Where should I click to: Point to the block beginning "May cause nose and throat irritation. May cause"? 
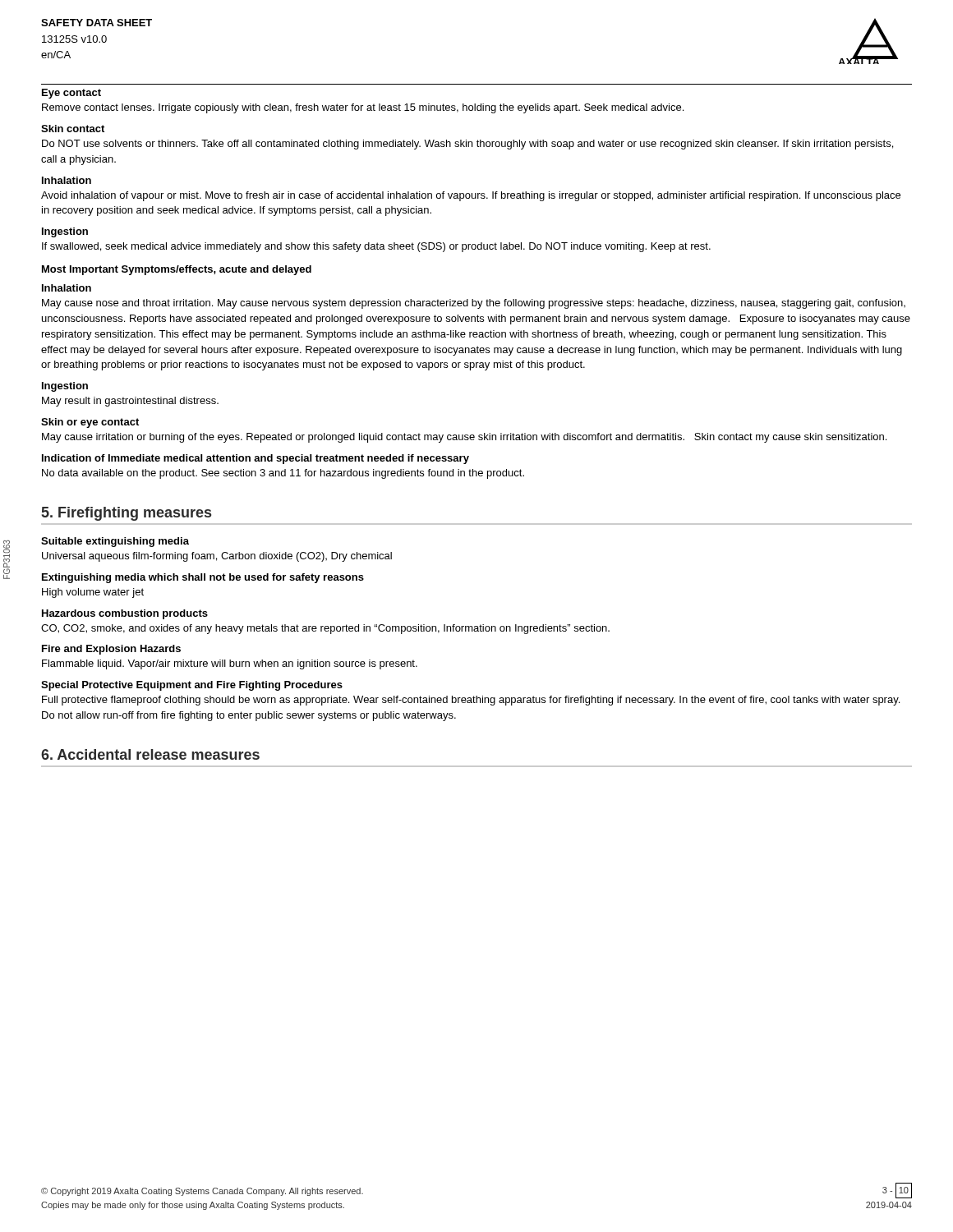coord(476,334)
